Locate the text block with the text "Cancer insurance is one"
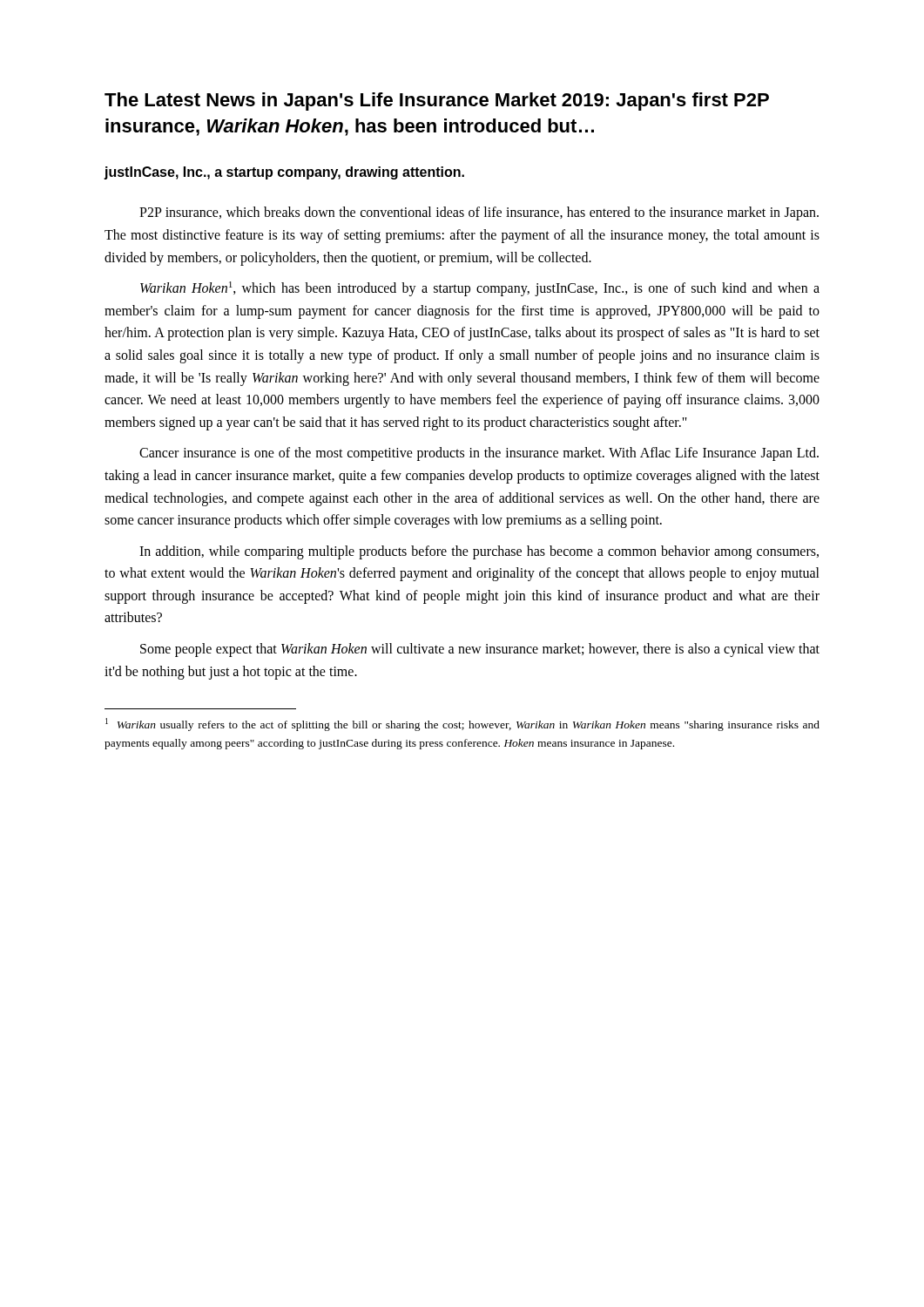 pos(462,486)
